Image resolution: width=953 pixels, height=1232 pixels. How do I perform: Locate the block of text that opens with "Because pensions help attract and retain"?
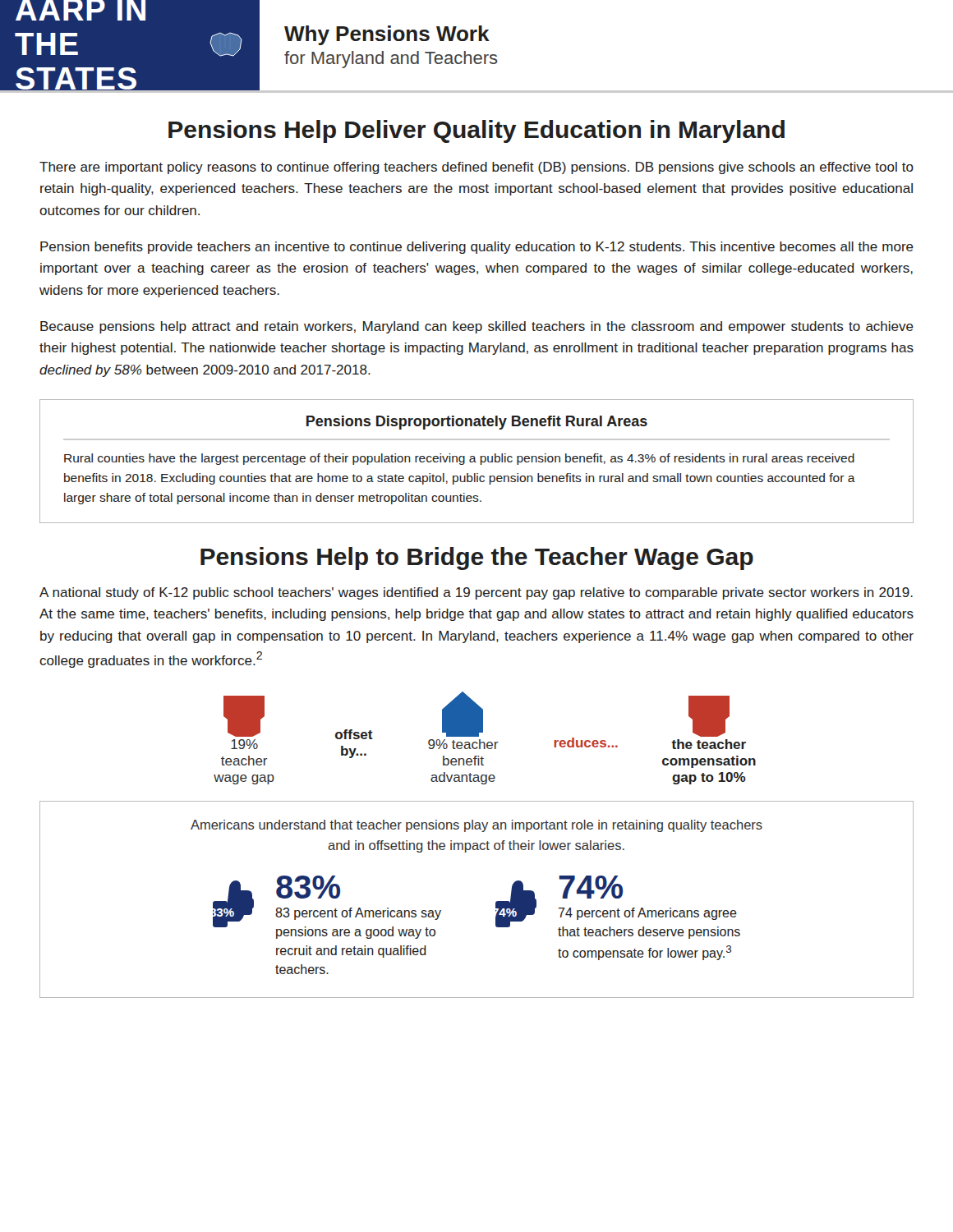[476, 348]
